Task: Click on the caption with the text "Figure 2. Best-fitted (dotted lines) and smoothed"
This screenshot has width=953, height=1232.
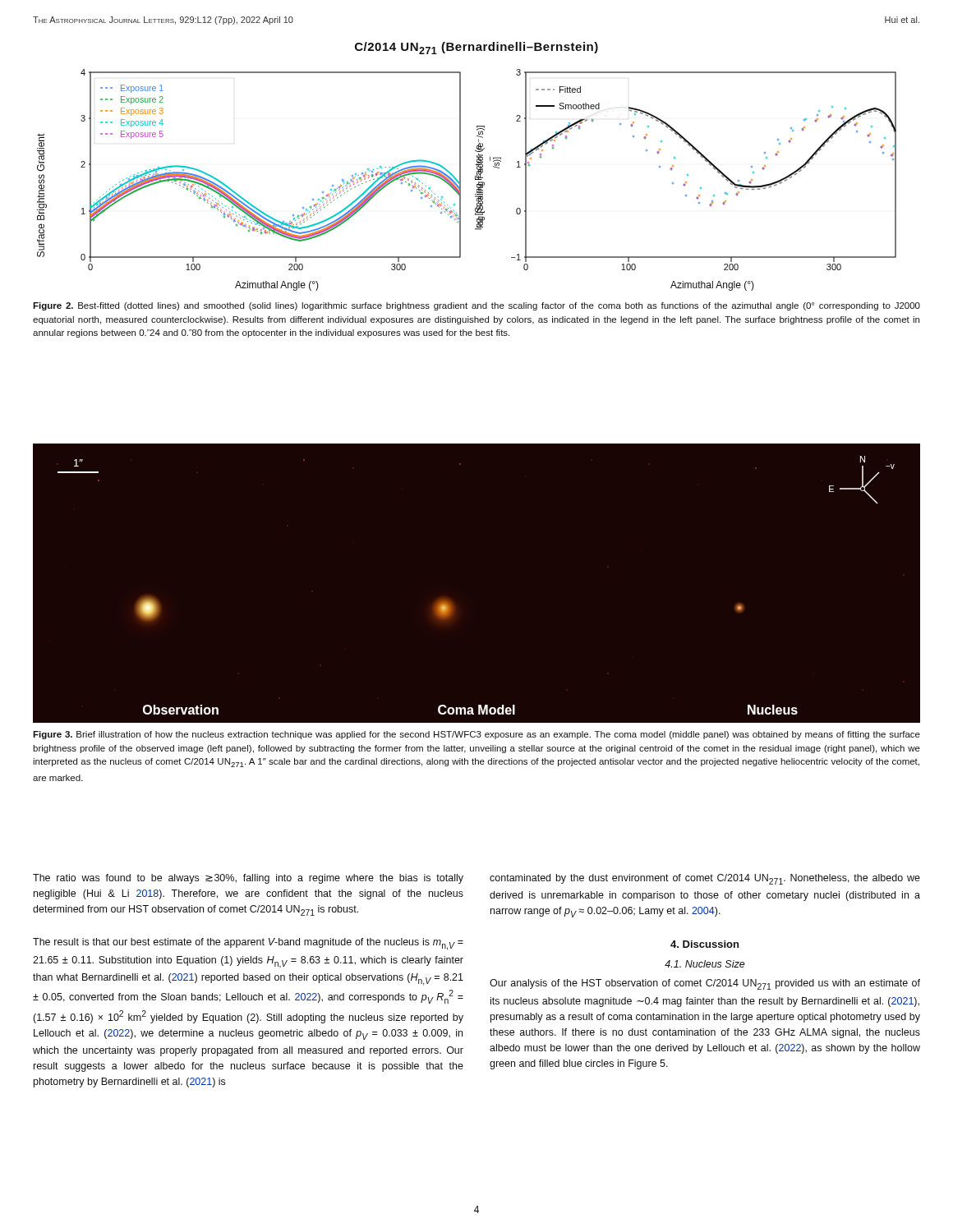Action: [476, 319]
